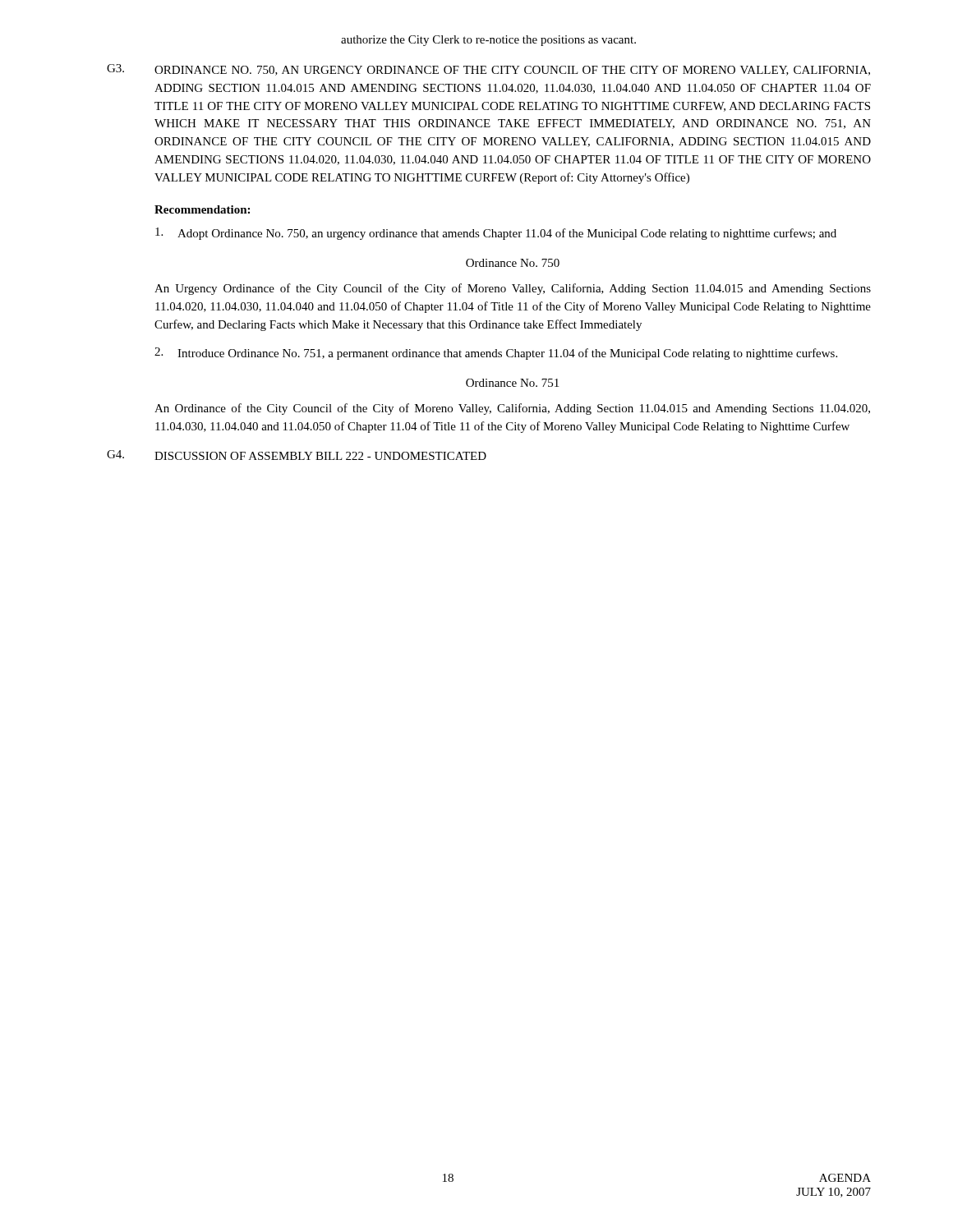
Task: Click on the list item containing "G4. DISCUSSION OF ASSEMBLY BILL"
Action: 489,456
